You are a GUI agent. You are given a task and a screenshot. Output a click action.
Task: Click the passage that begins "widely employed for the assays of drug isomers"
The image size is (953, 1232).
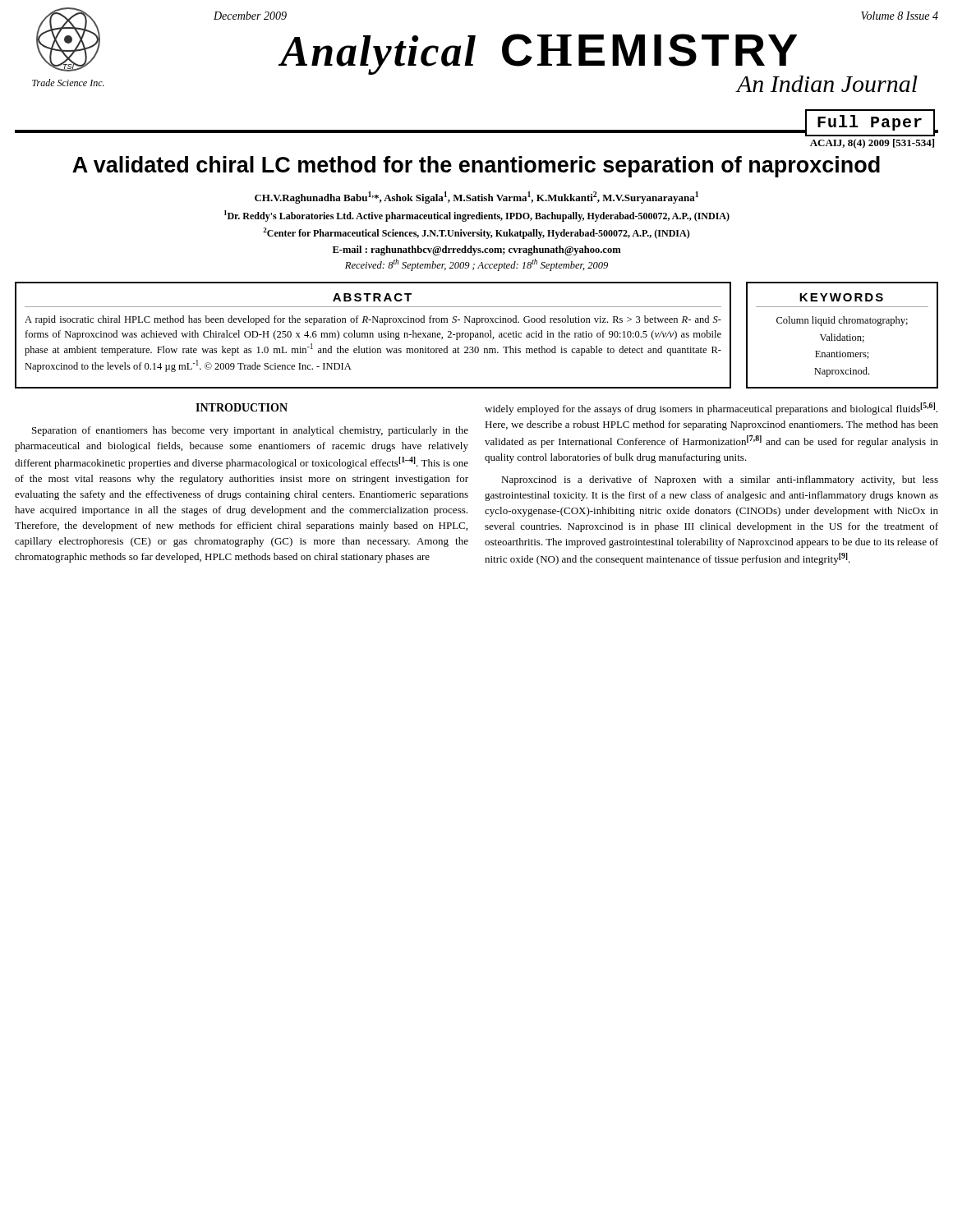711,484
